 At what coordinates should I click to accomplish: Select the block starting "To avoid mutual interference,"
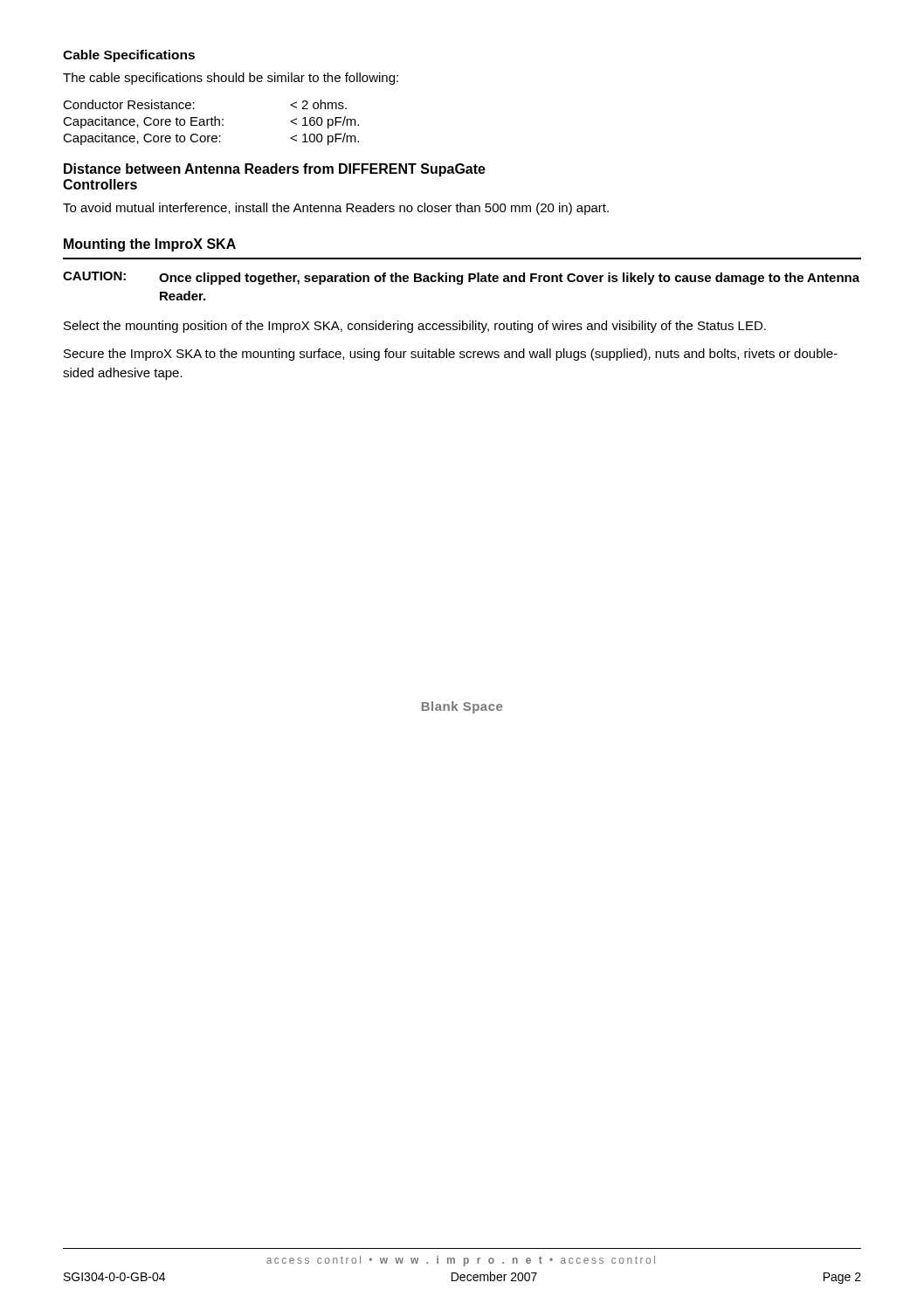coord(462,208)
